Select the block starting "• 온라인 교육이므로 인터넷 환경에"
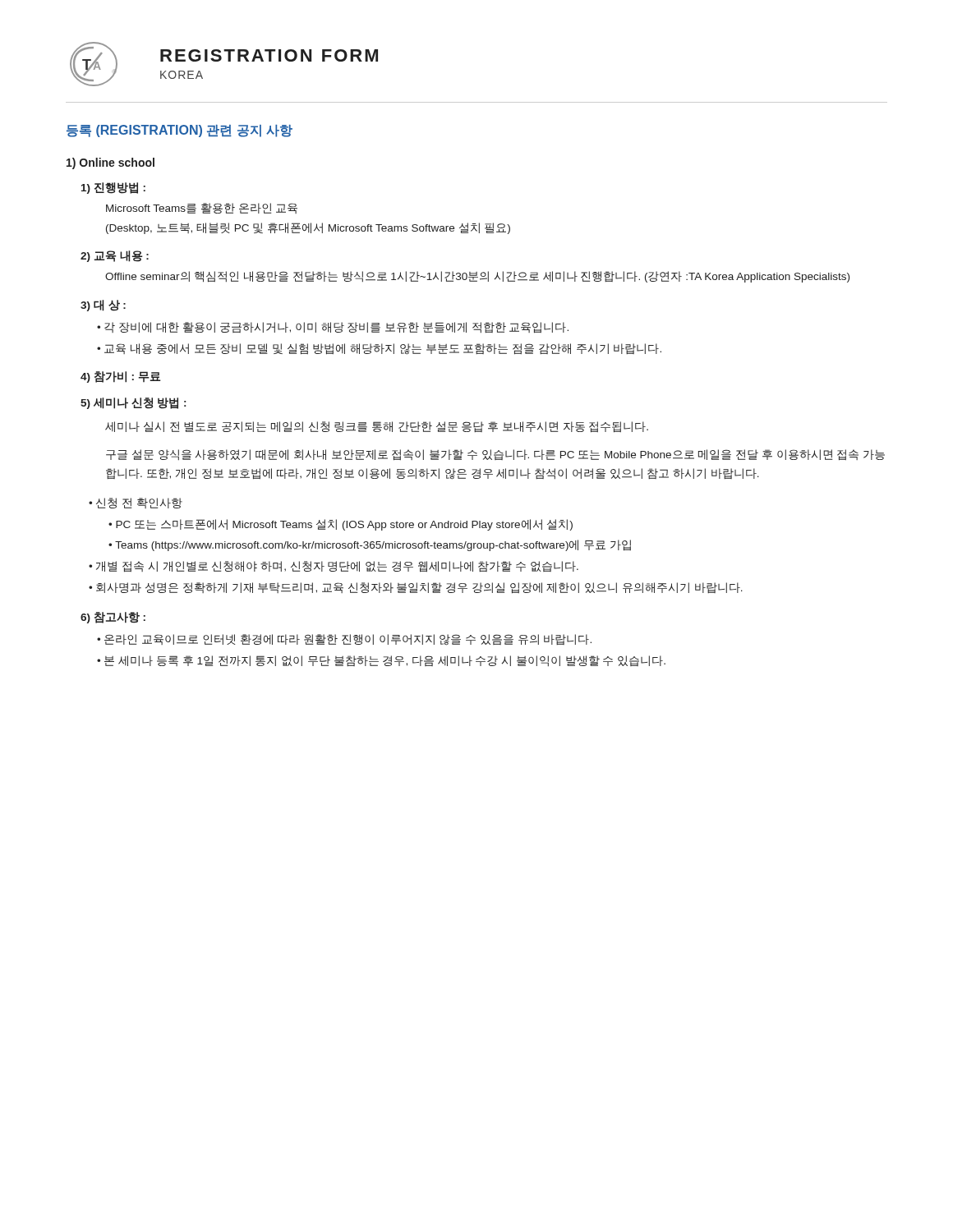 point(345,640)
